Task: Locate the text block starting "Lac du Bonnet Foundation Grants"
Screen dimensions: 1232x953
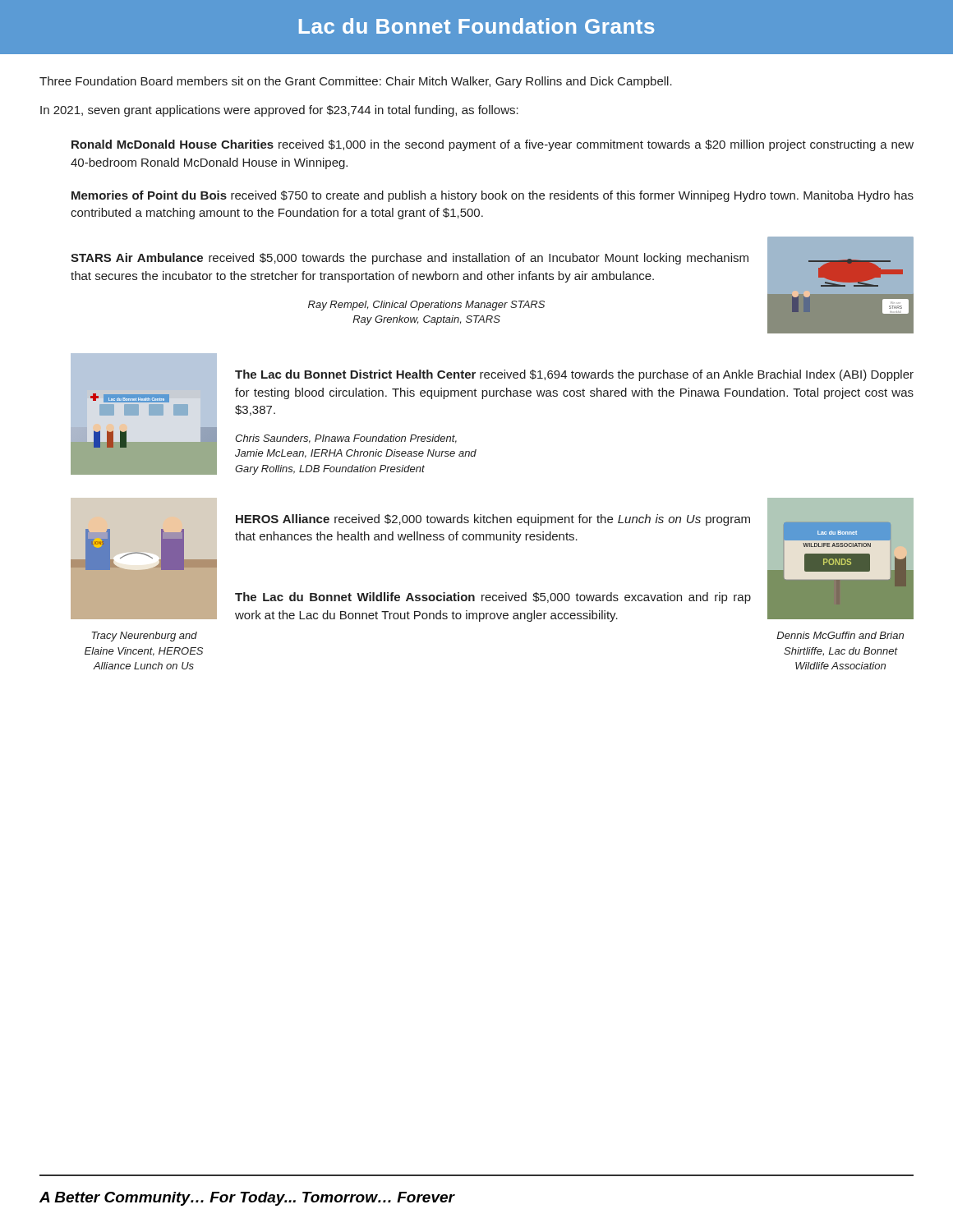Action: pos(476,27)
